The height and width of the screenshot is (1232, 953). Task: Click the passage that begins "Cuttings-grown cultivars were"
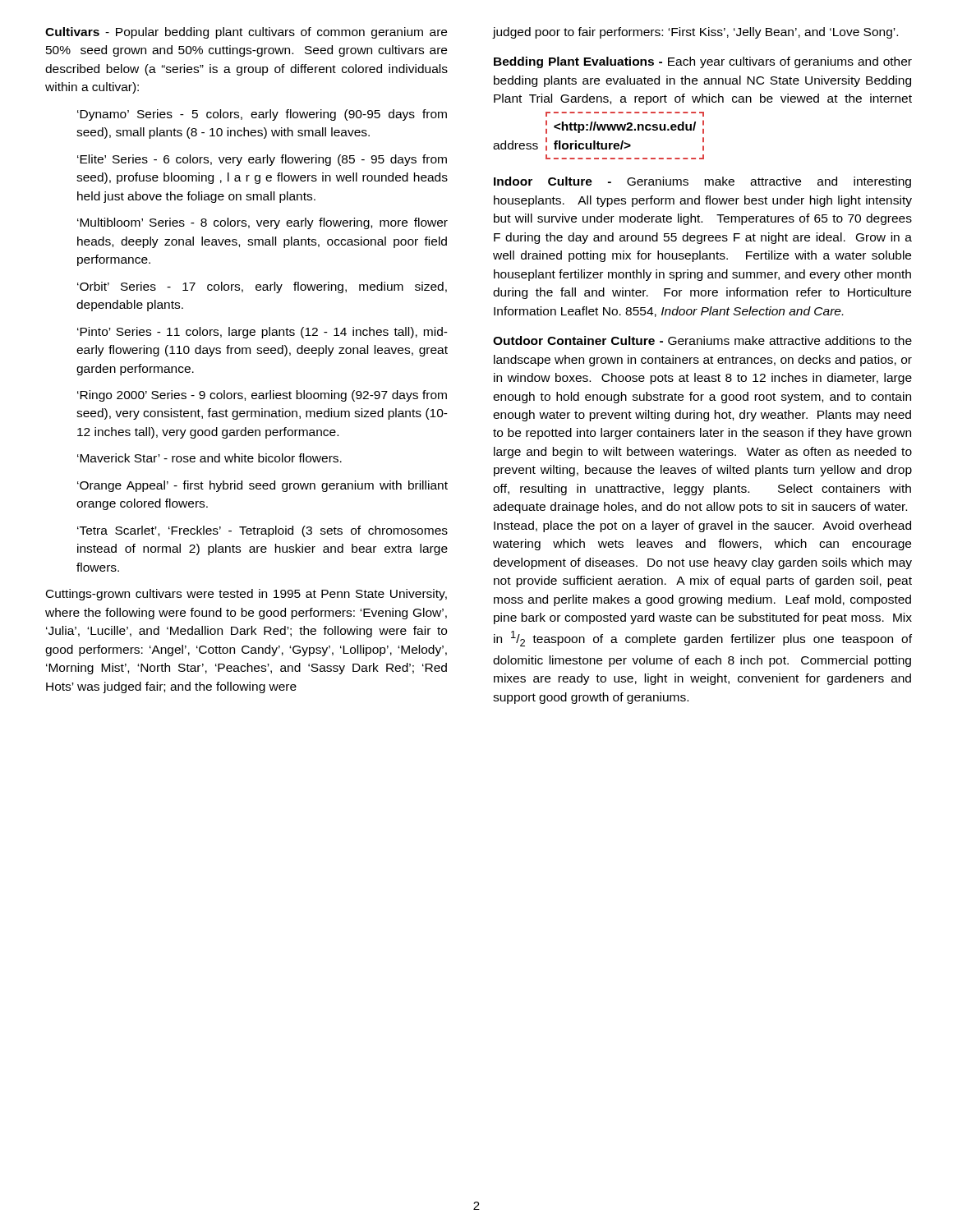tap(246, 640)
